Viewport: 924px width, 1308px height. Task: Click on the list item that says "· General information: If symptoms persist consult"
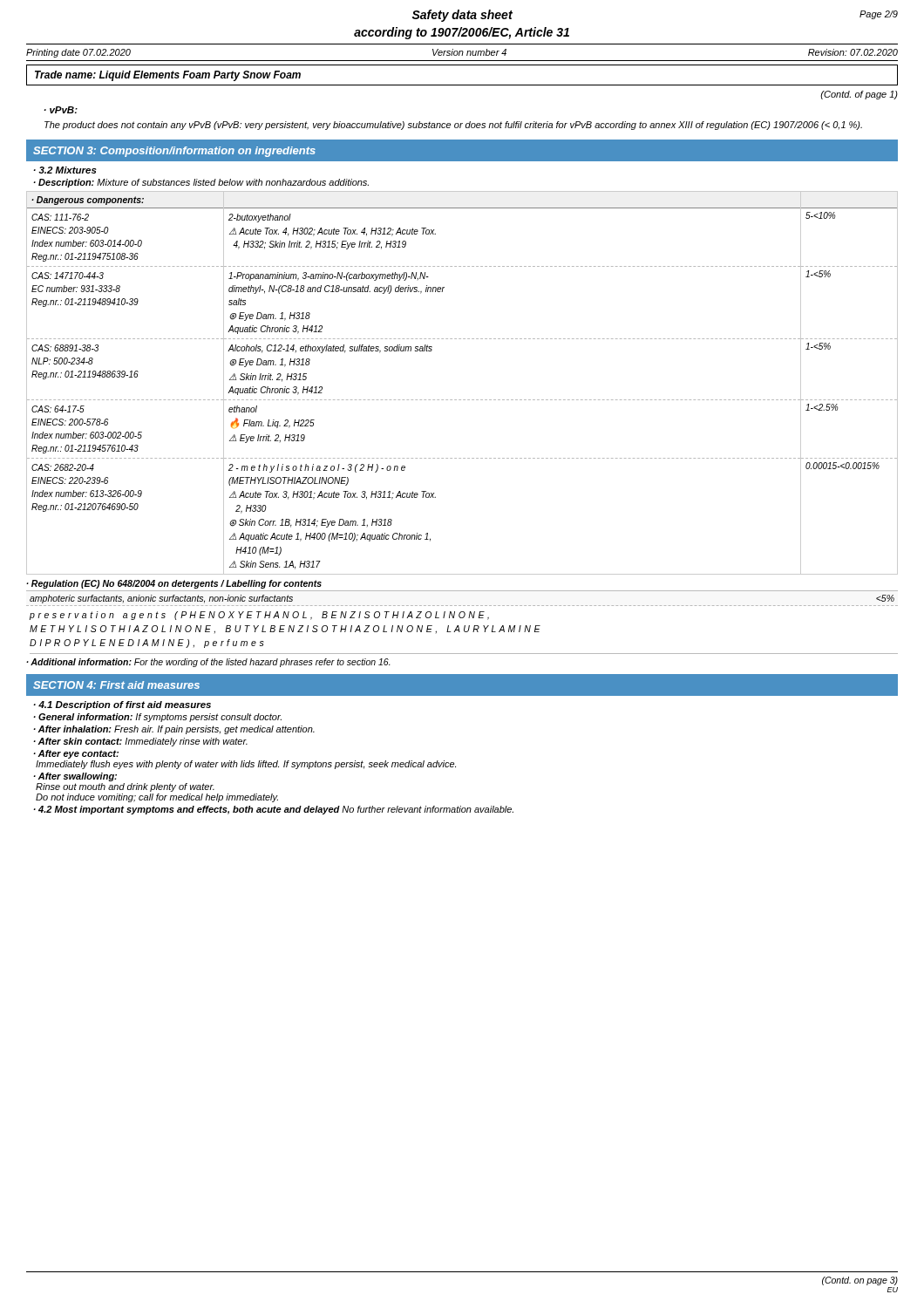pos(158,717)
